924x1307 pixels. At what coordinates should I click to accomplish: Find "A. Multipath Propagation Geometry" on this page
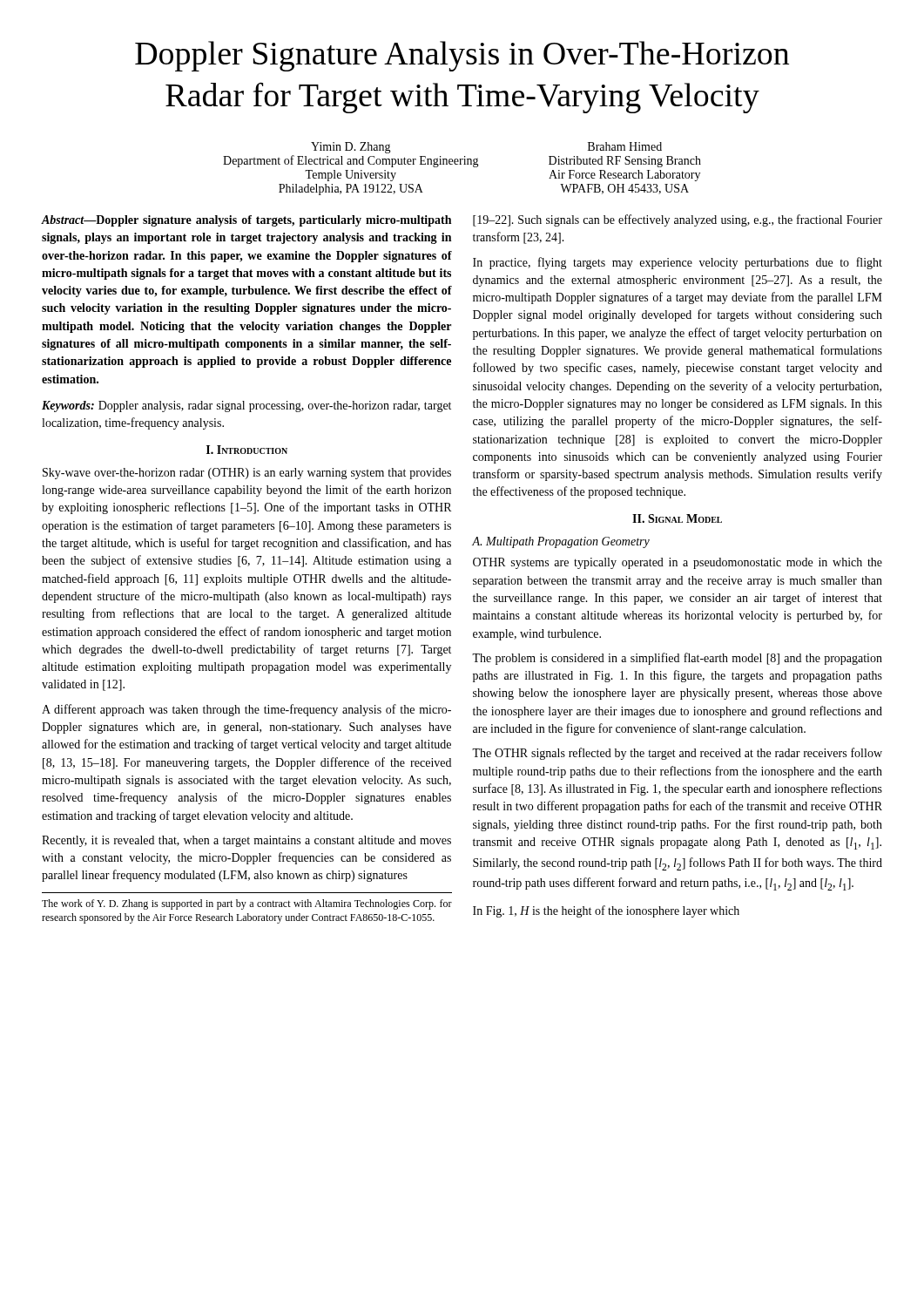coord(561,542)
